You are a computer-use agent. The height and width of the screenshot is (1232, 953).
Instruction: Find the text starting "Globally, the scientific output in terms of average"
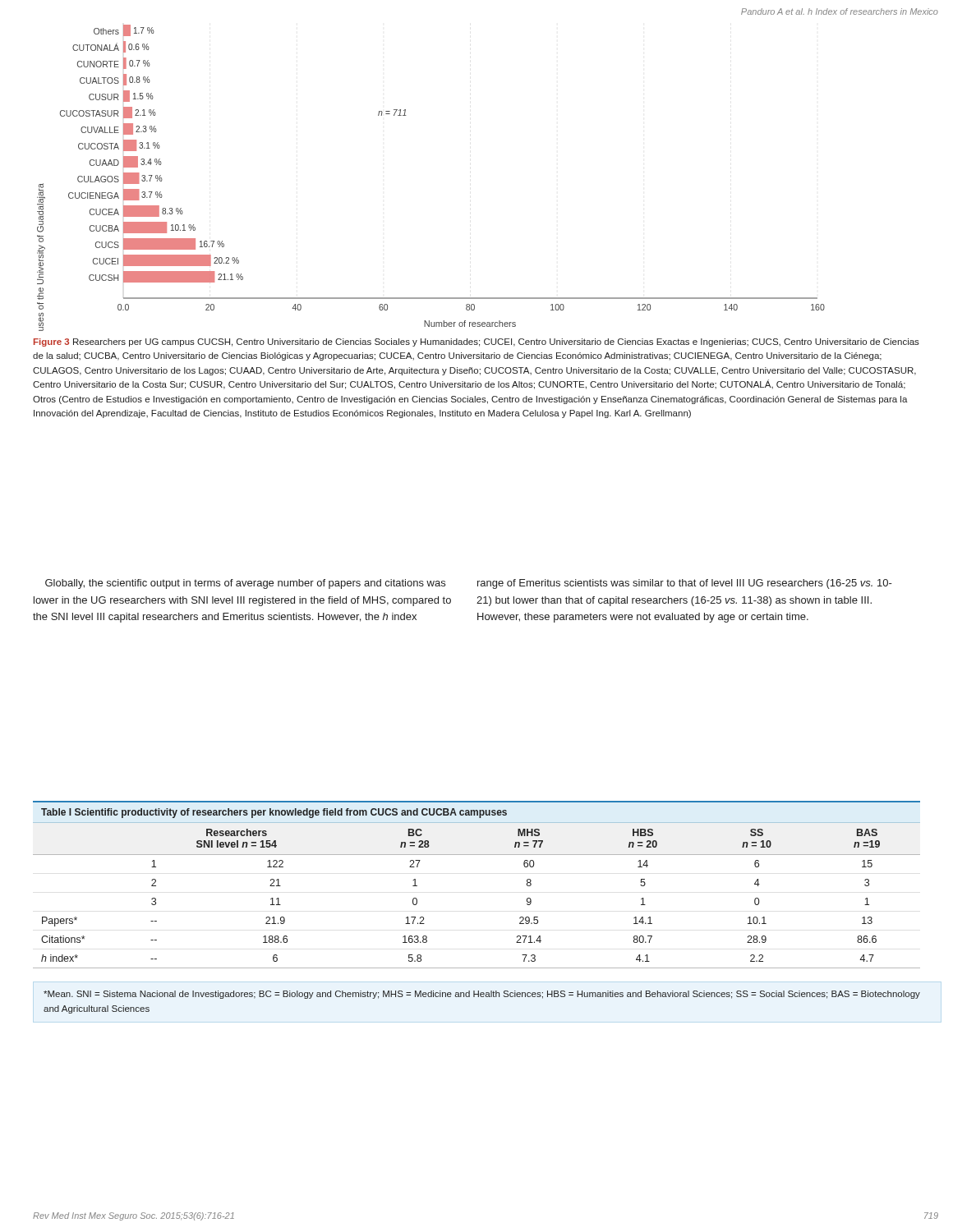[242, 600]
